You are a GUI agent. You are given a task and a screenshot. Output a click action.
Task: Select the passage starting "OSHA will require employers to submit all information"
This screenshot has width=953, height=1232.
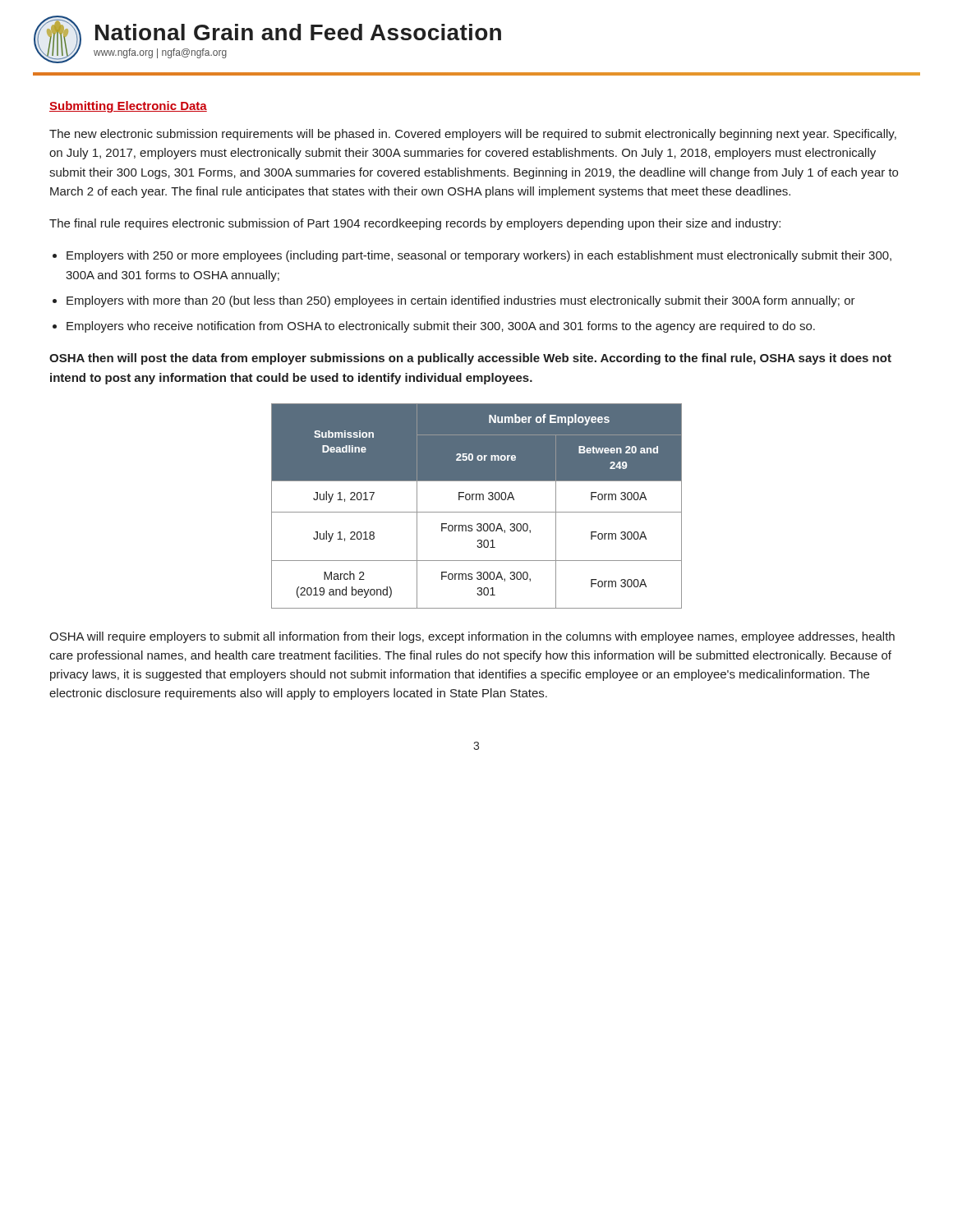tap(472, 665)
